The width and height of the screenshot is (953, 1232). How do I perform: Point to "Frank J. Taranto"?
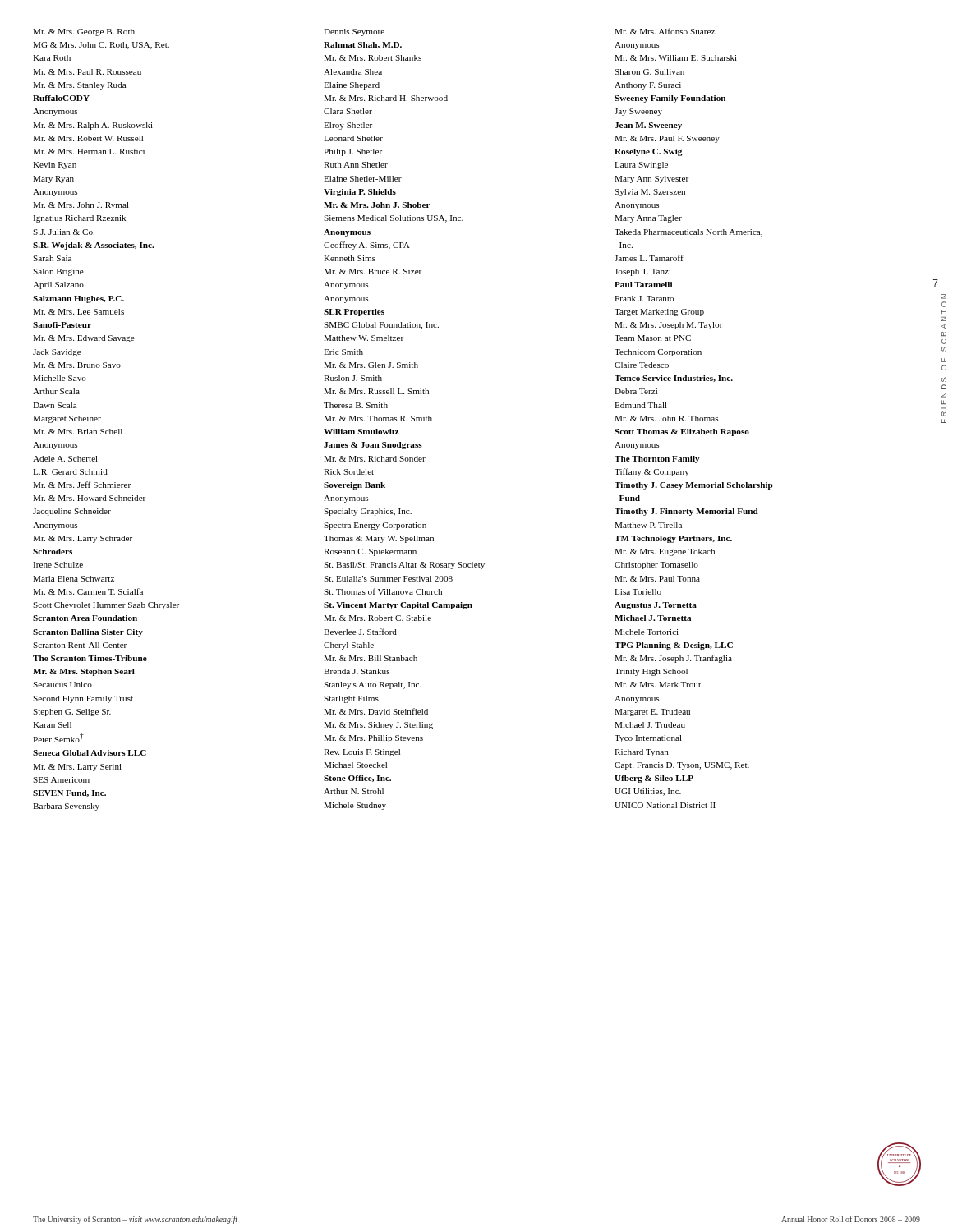point(644,298)
